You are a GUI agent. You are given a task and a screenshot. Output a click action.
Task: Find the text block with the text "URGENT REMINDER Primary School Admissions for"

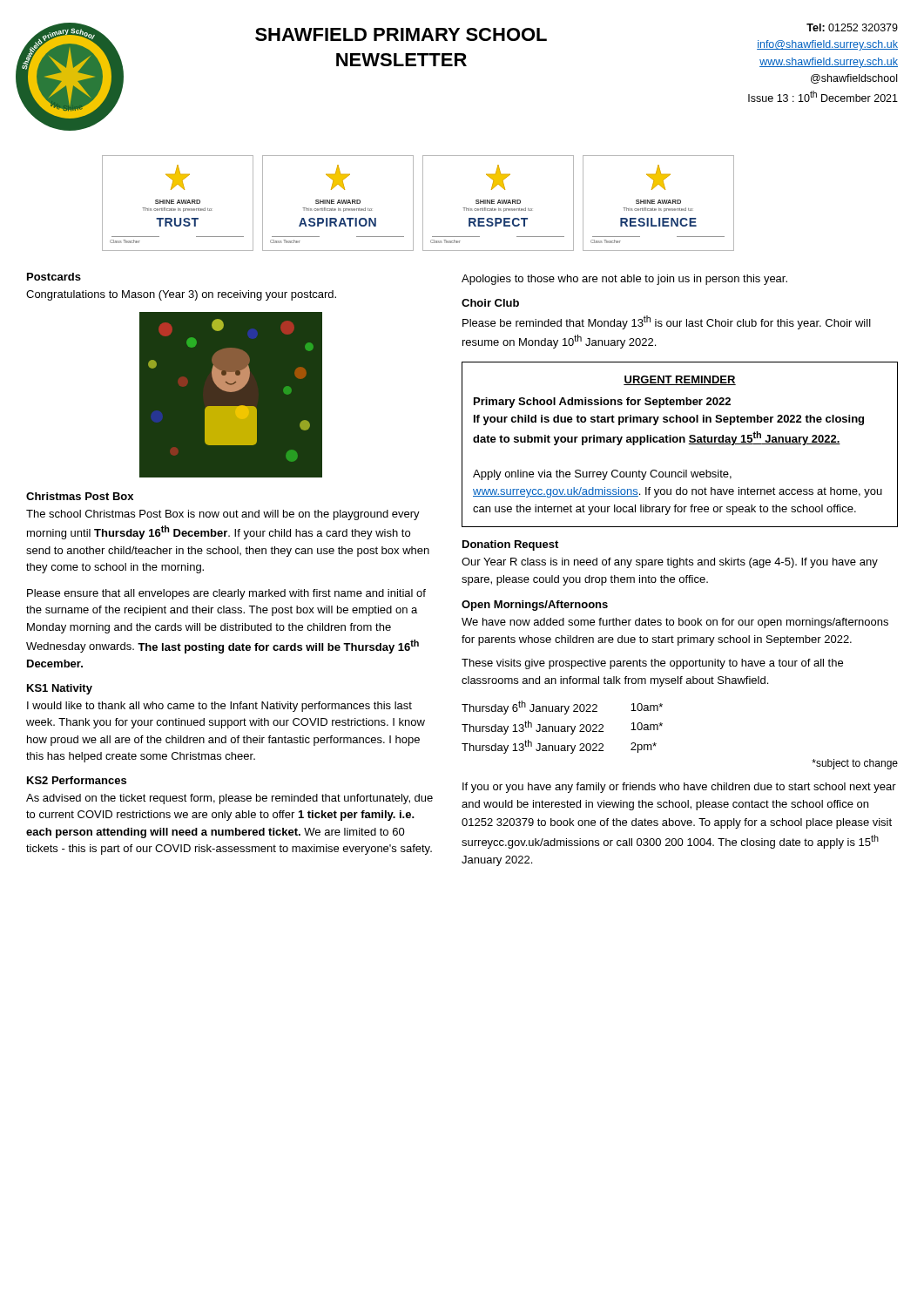pyautogui.click(x=680, y=445)
